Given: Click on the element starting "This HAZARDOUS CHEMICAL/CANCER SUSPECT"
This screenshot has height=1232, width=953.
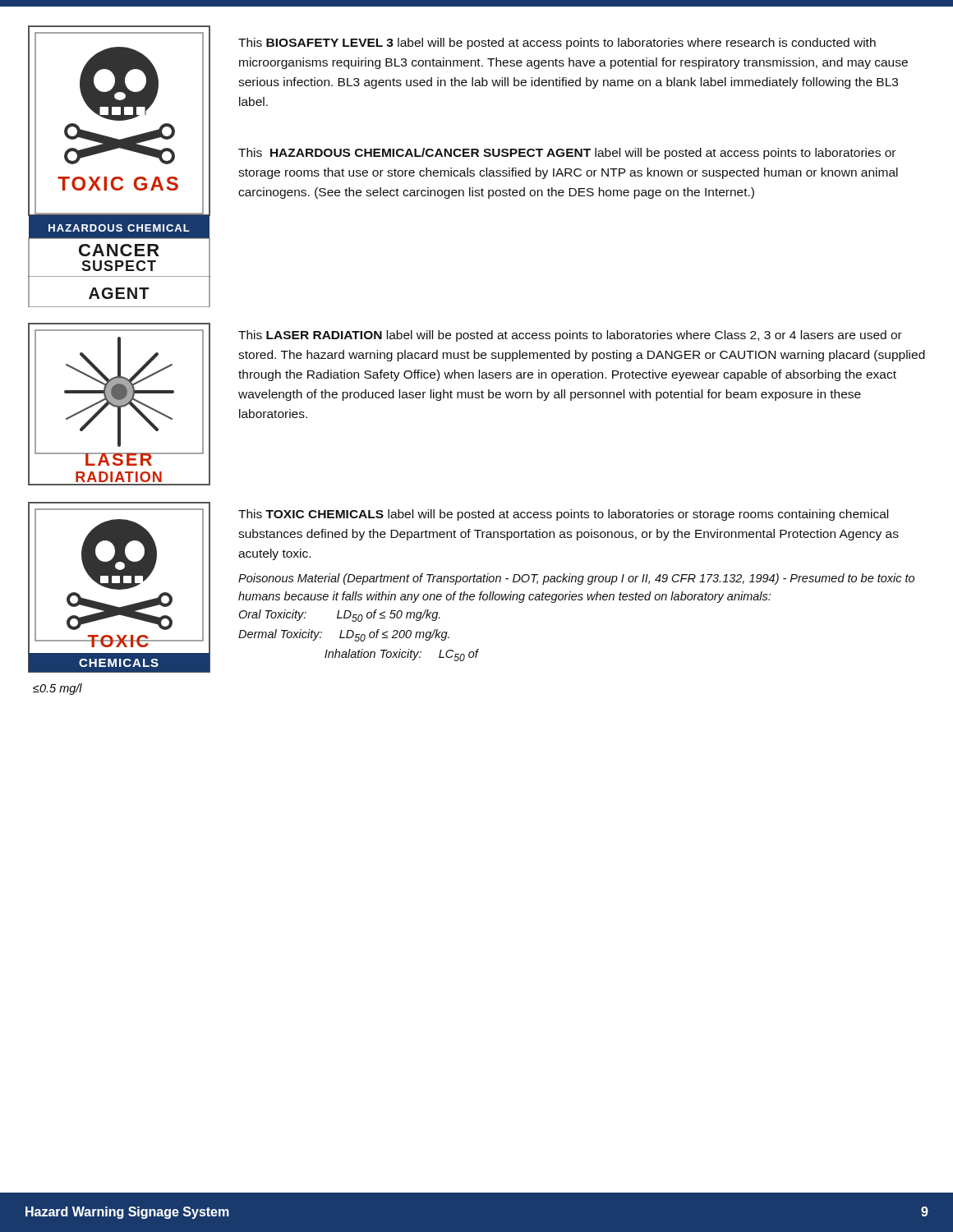Looking at the screenshot, I should click(x=568, y=172).
